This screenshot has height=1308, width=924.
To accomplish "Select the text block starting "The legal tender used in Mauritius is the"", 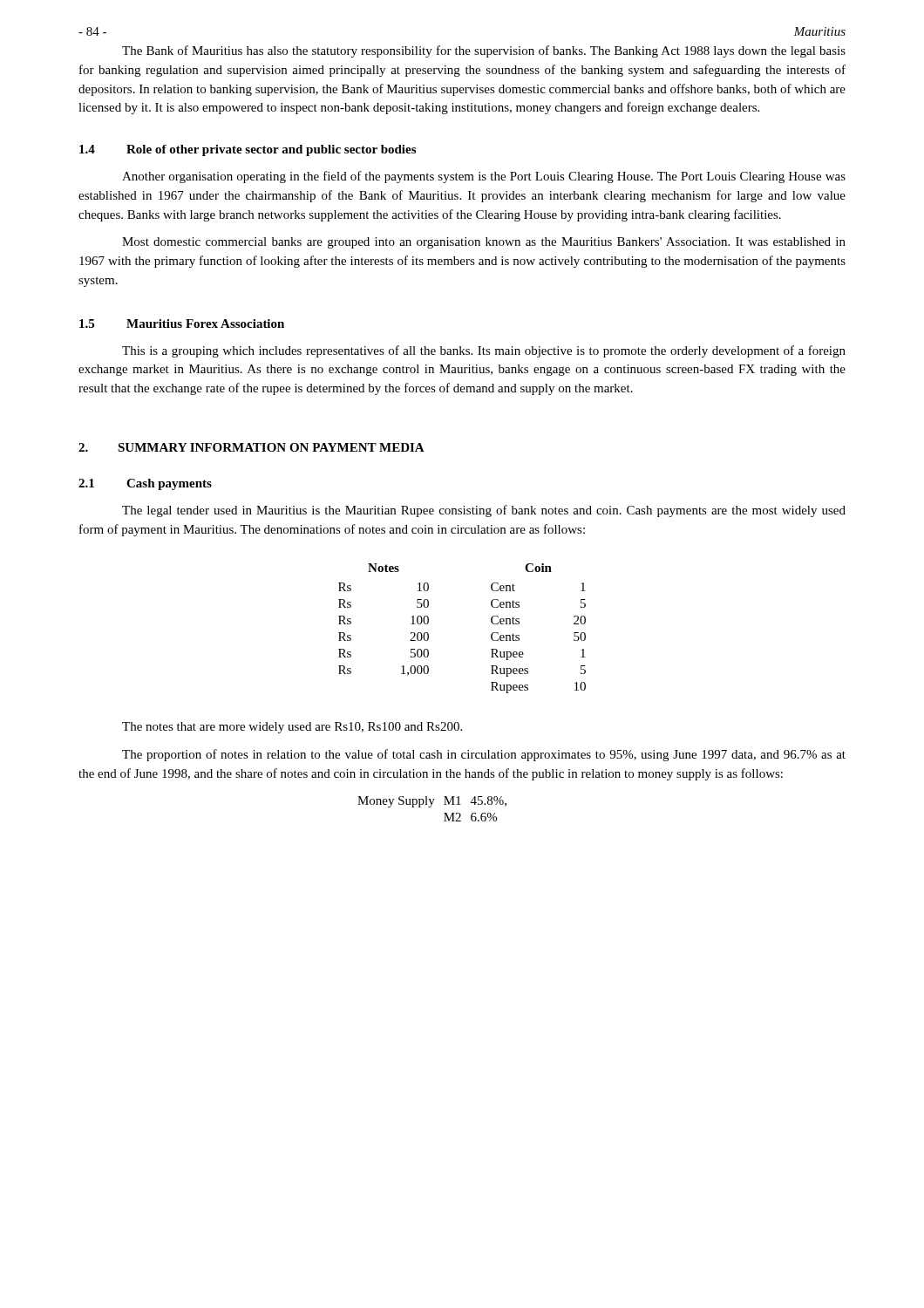I will click(x=462, y=519).
